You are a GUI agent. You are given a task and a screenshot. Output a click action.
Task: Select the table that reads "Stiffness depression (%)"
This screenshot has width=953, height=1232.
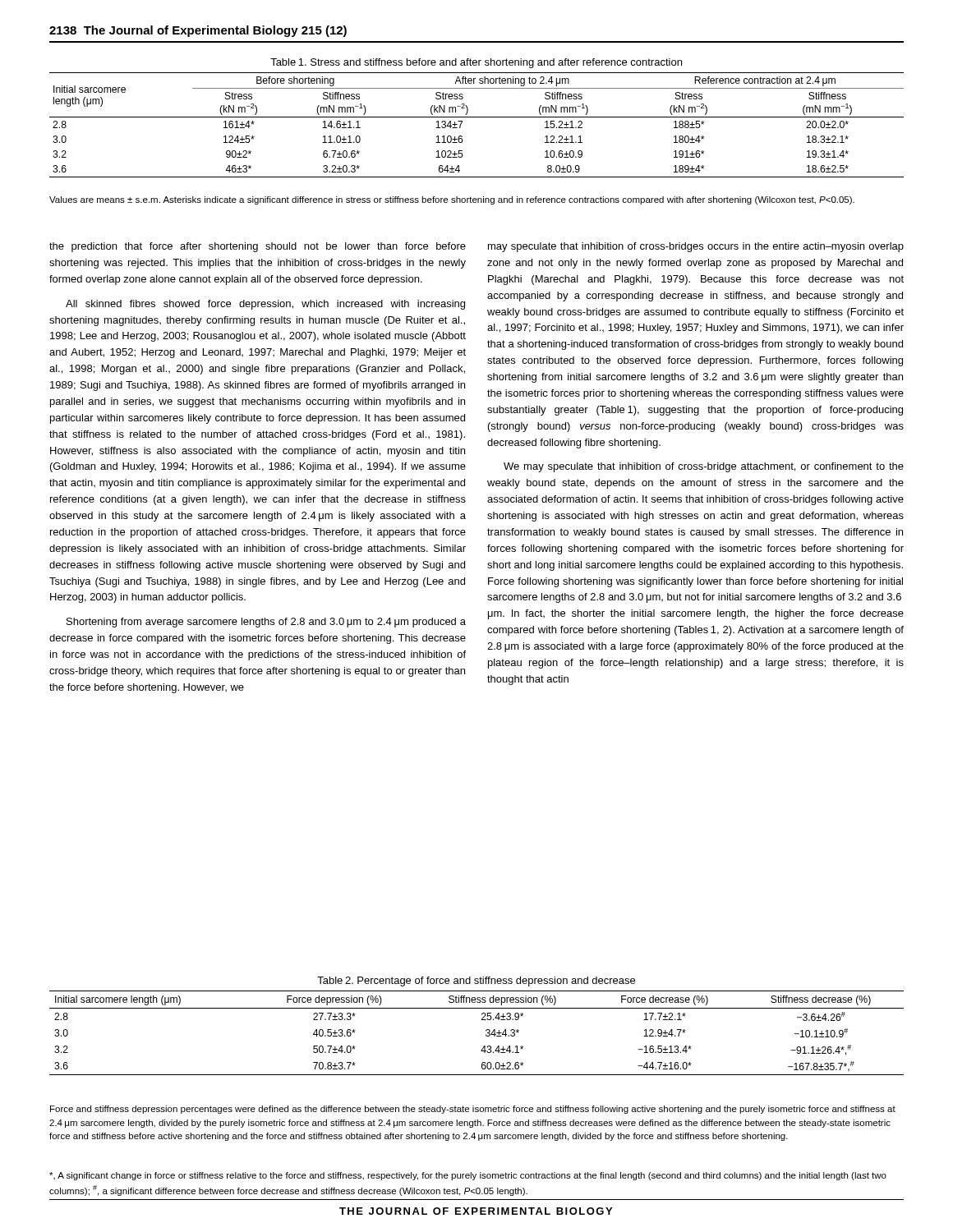[476, 1033]
